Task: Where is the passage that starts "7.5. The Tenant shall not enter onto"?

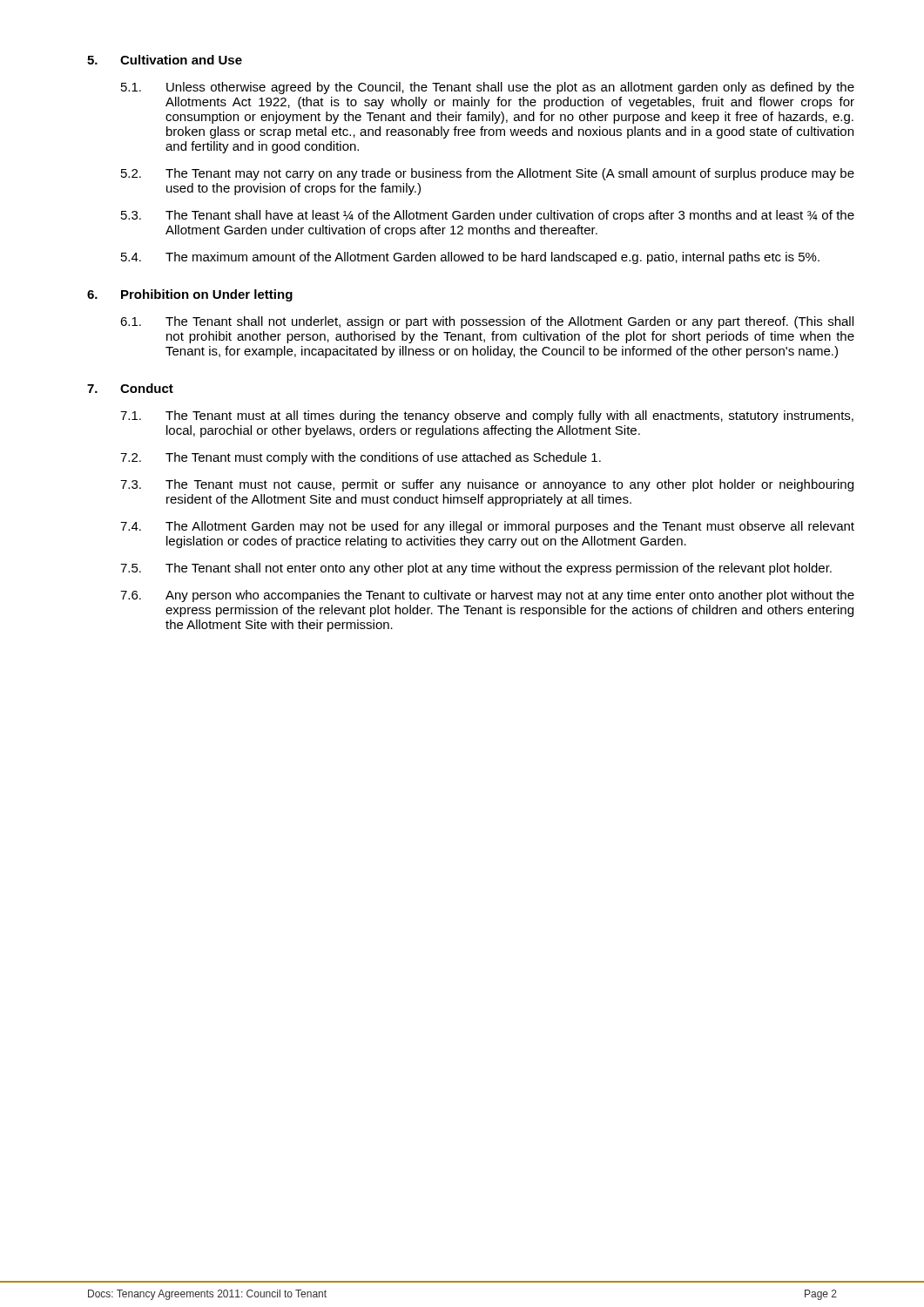Action: (487, 568)
